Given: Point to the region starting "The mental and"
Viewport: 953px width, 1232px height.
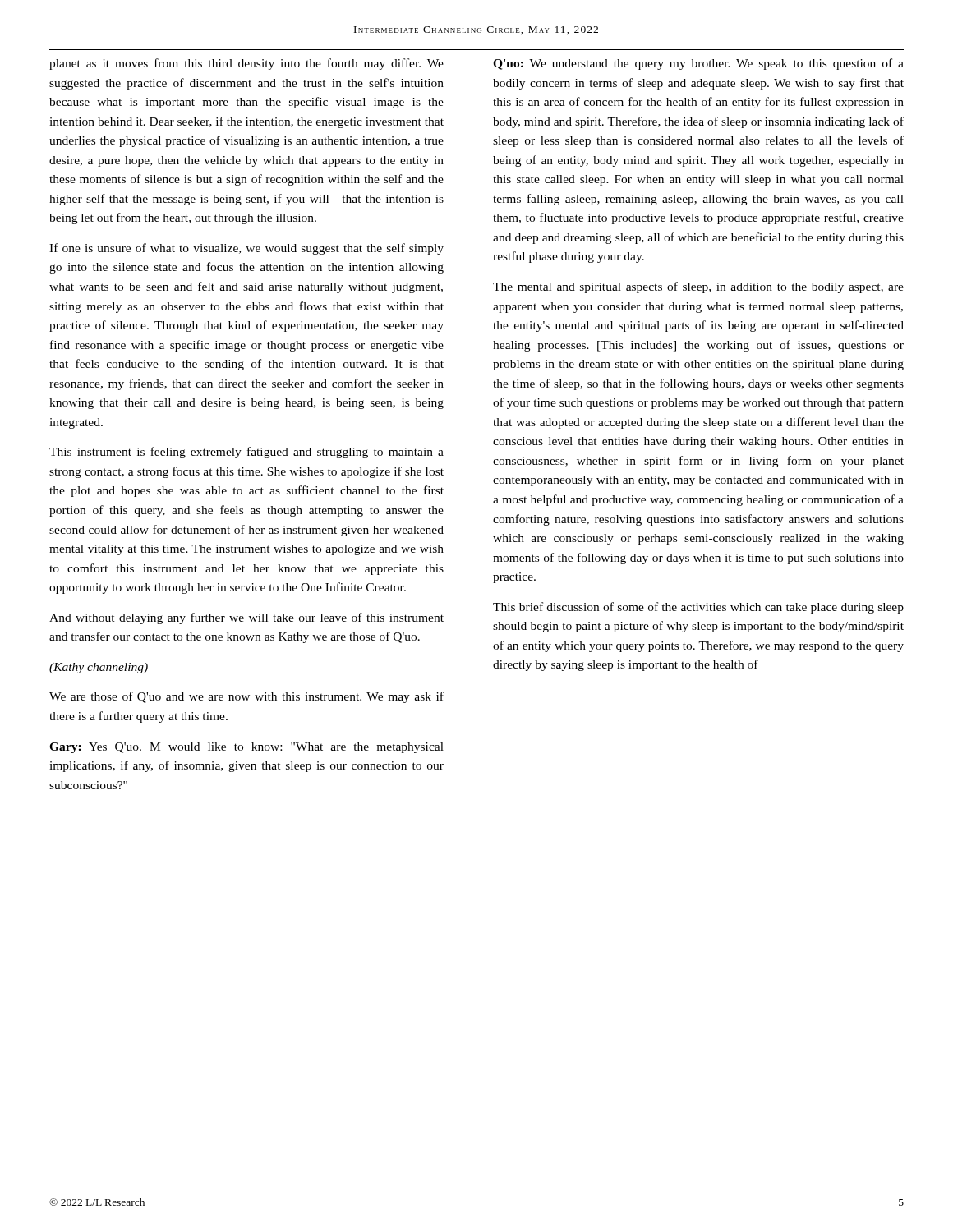Looking at the screenshot, I should tap(698, 432).
